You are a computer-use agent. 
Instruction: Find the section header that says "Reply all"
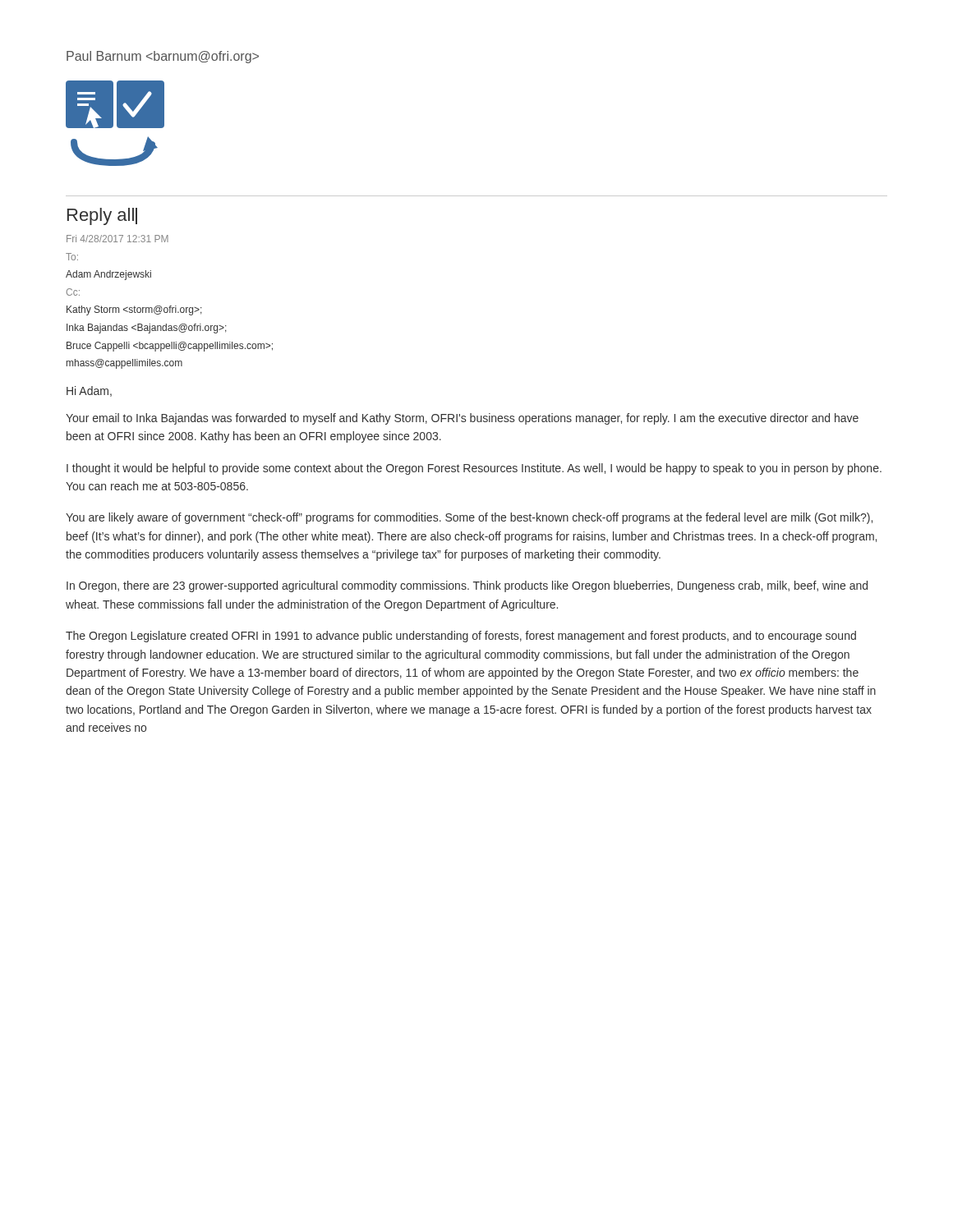pos(102,215)
